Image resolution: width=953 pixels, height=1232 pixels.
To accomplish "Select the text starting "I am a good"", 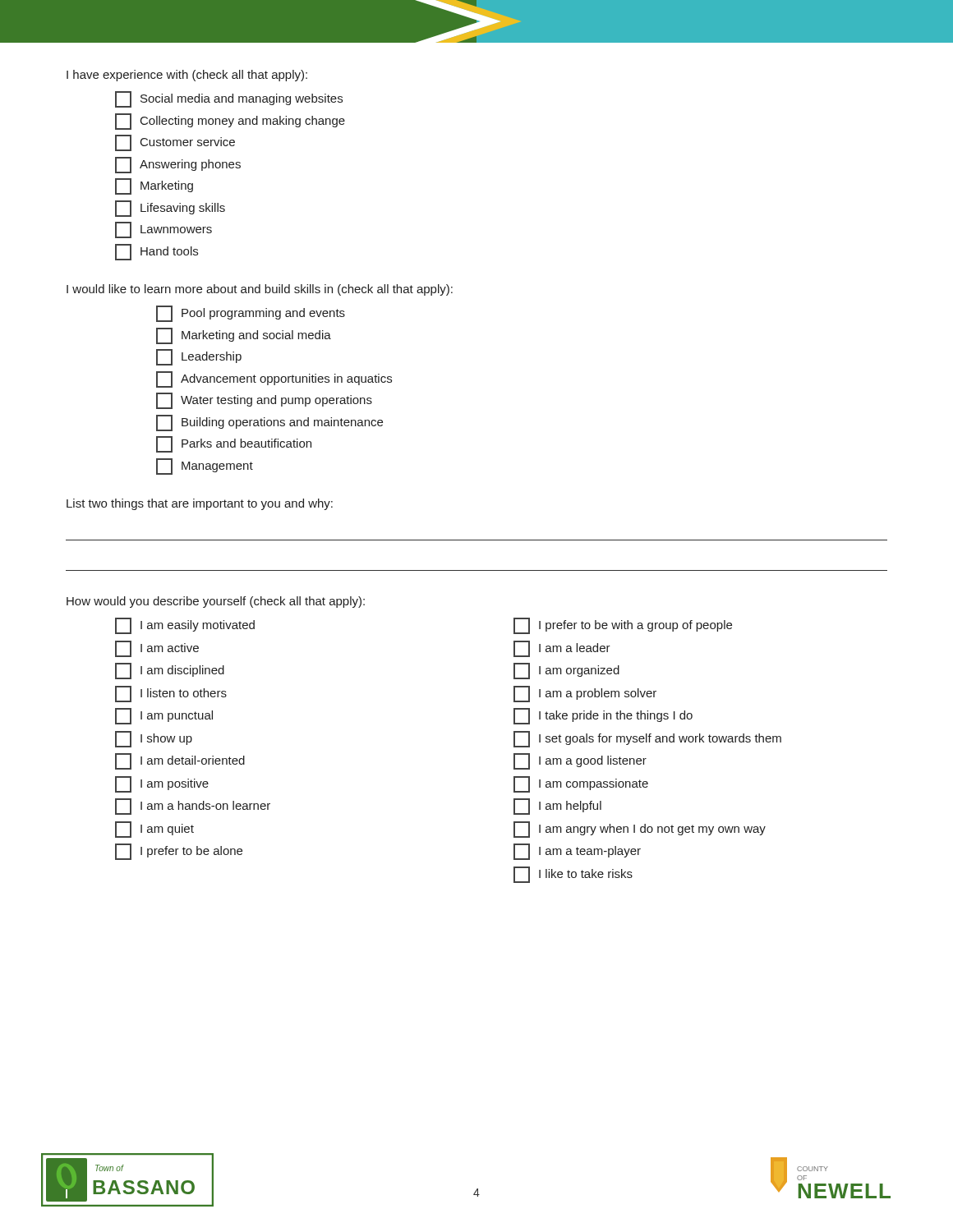I will [580, 761].
